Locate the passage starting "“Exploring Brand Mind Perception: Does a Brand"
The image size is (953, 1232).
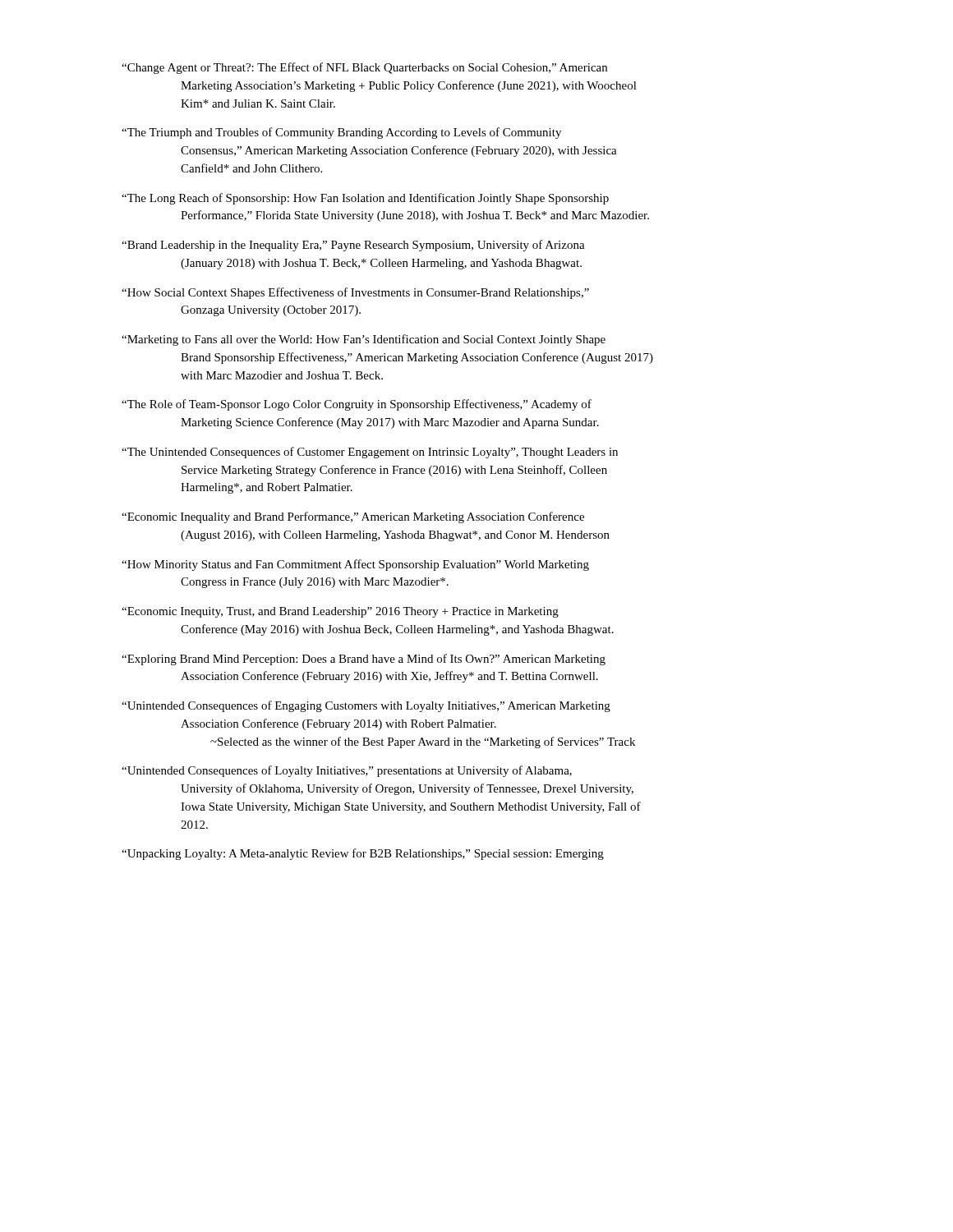click(x=496, y=669)
